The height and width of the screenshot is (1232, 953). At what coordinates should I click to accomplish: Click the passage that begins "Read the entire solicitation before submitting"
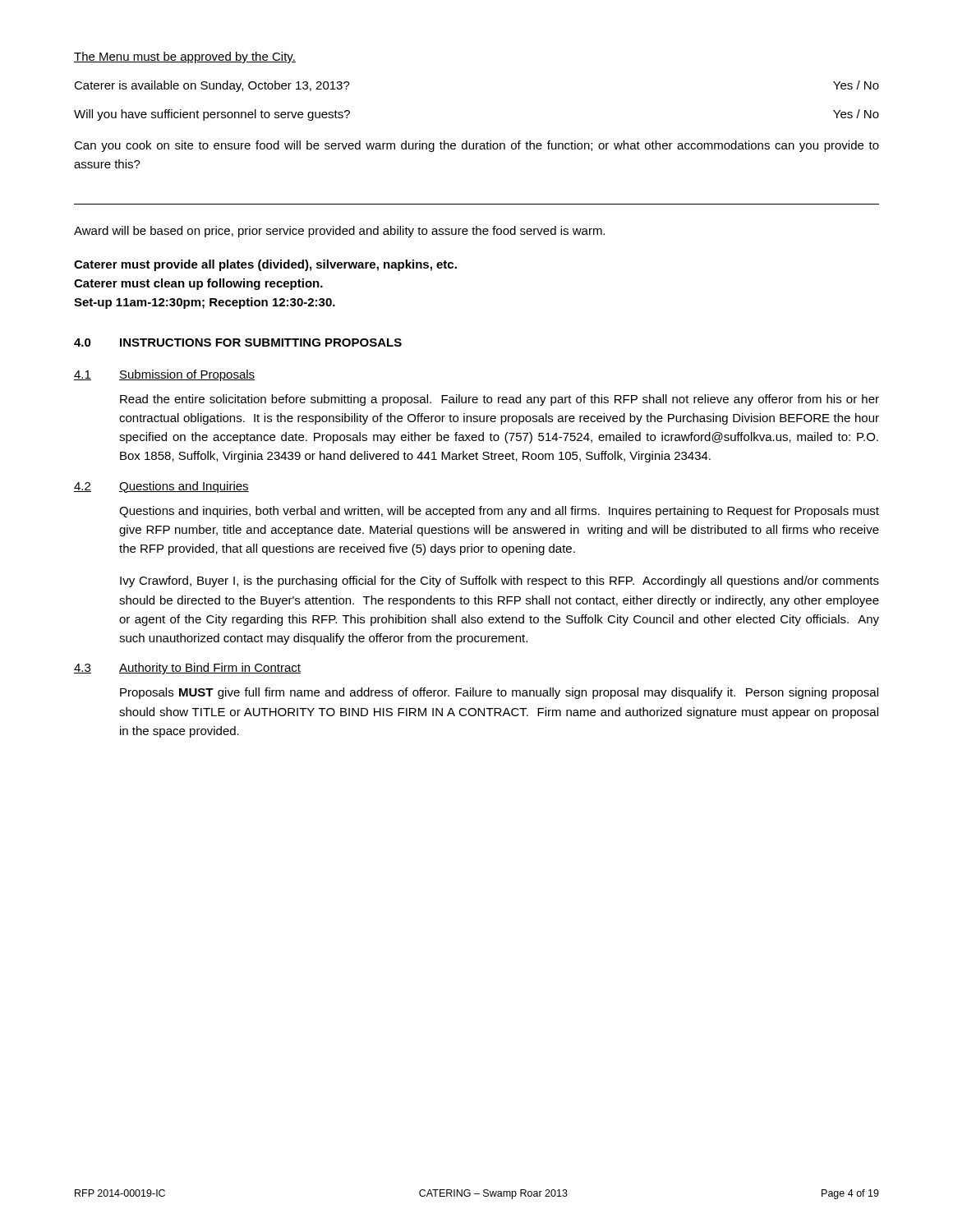pos(499,427)
